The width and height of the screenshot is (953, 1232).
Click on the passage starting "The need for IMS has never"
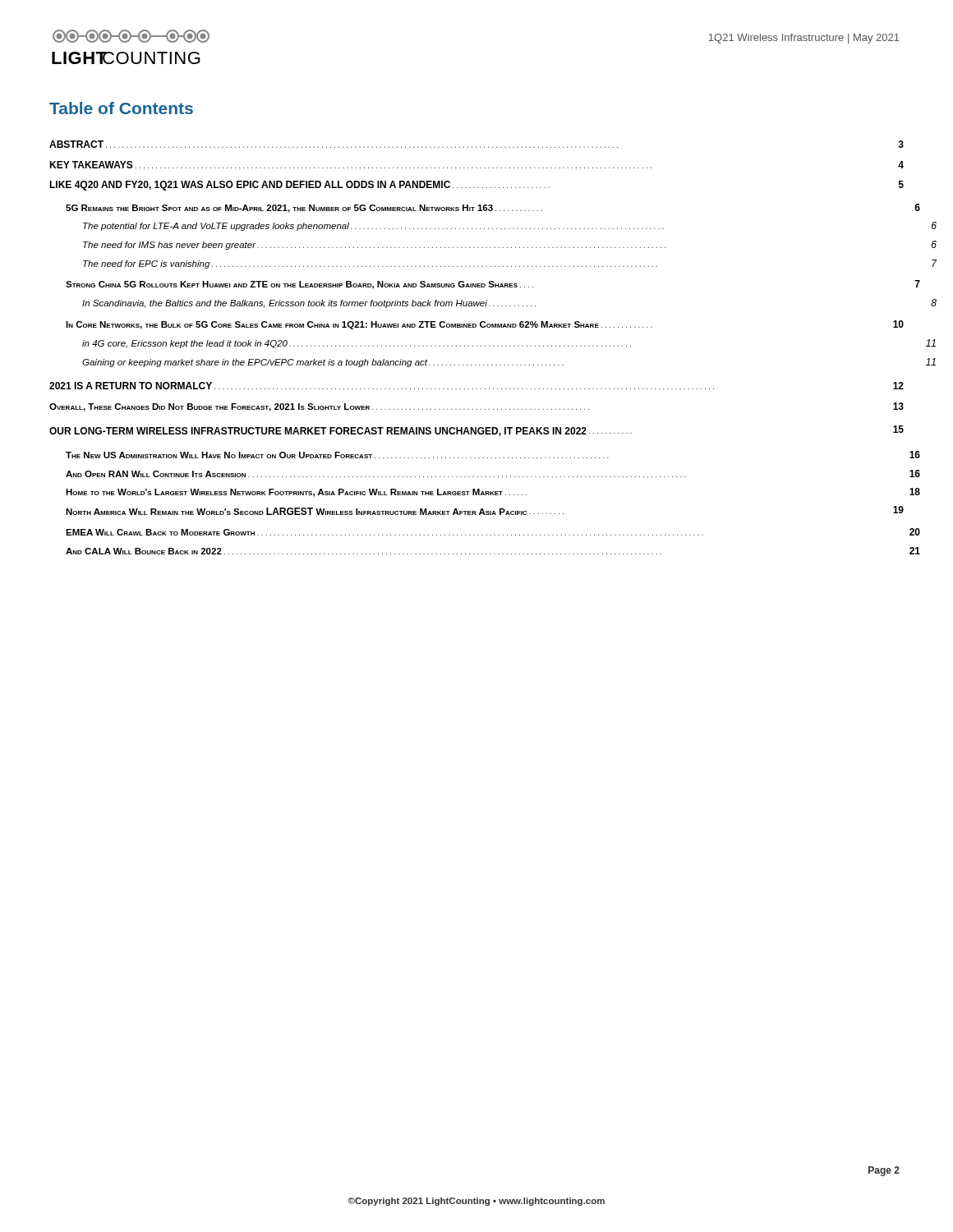tap(509, 246)
